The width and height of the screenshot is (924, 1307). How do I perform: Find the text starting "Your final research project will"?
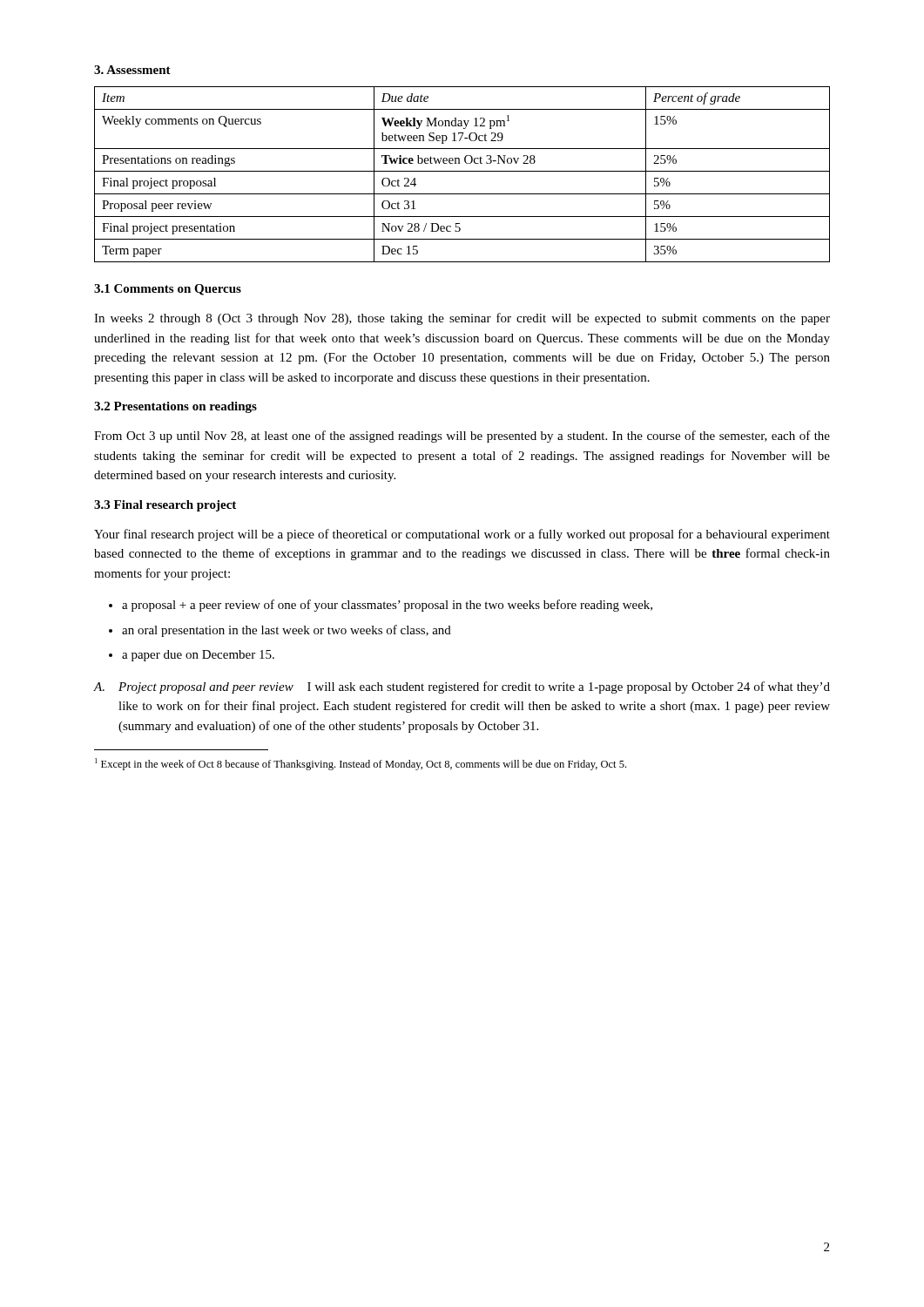[x=462, y=553]
